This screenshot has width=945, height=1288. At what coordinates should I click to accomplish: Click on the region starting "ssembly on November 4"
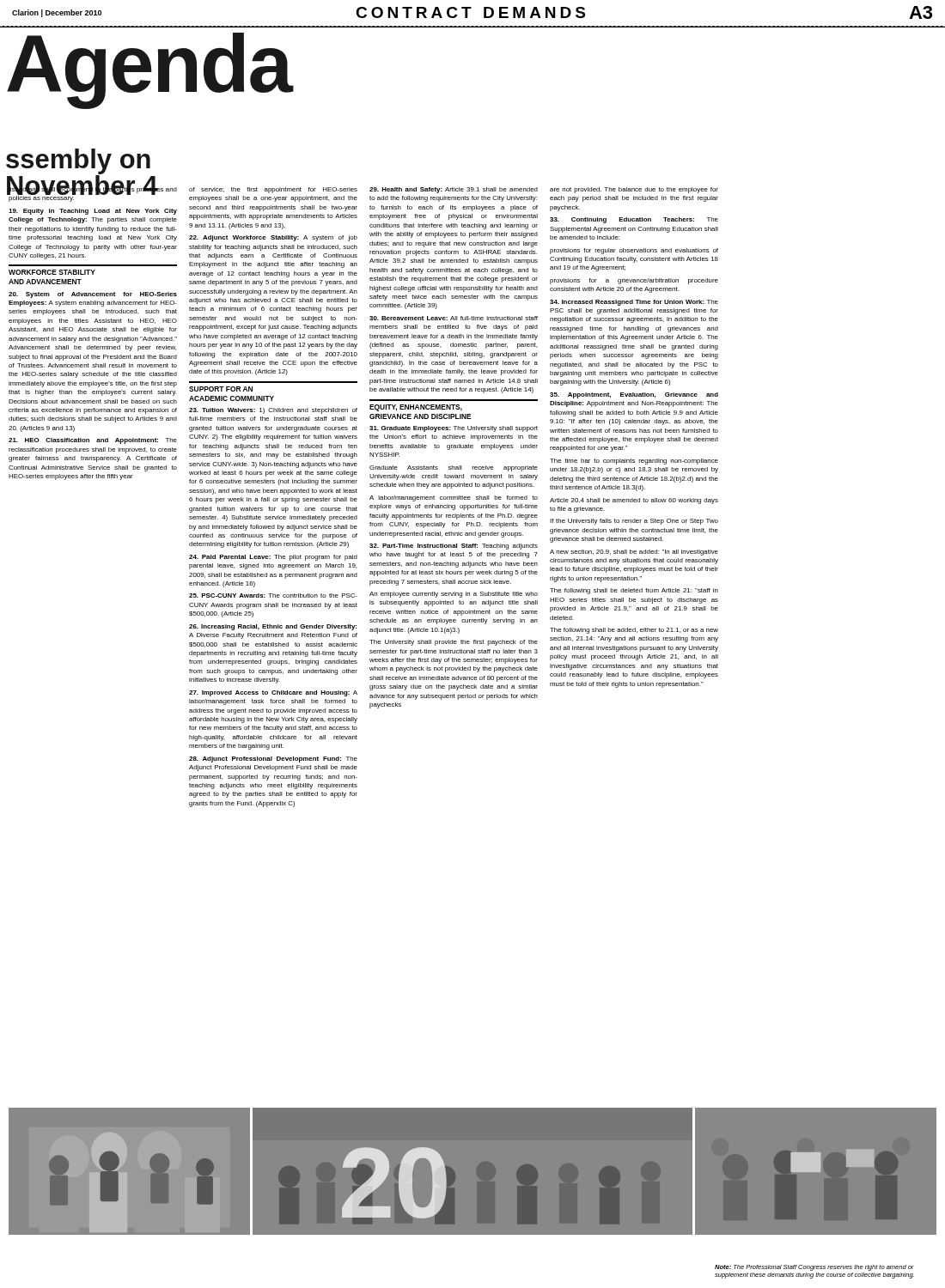point(81,173)
